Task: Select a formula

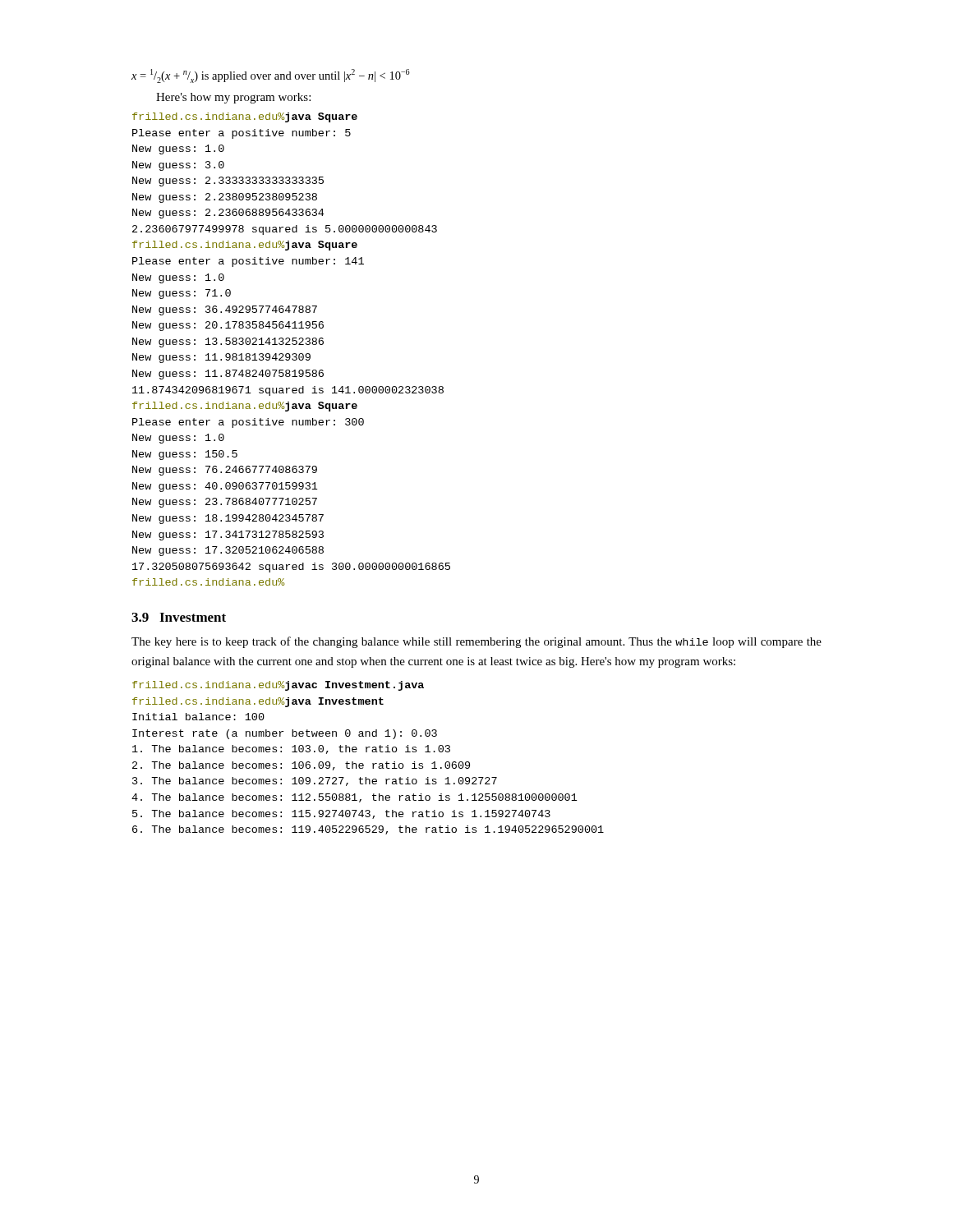Action: click(x=271, y=76)
